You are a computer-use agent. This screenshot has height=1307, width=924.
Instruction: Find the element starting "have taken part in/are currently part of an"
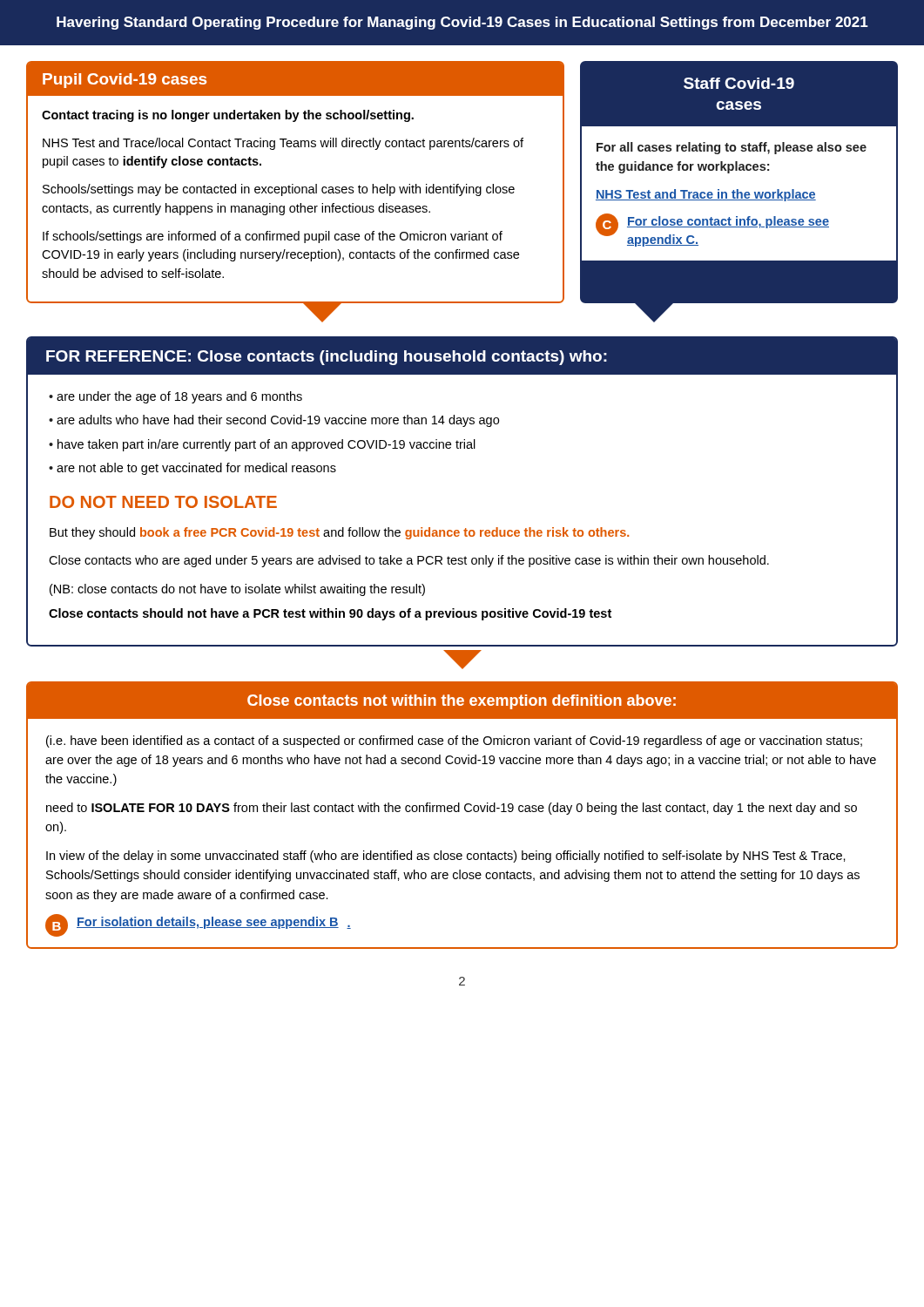pyautogui.click(x=266, y=444)
